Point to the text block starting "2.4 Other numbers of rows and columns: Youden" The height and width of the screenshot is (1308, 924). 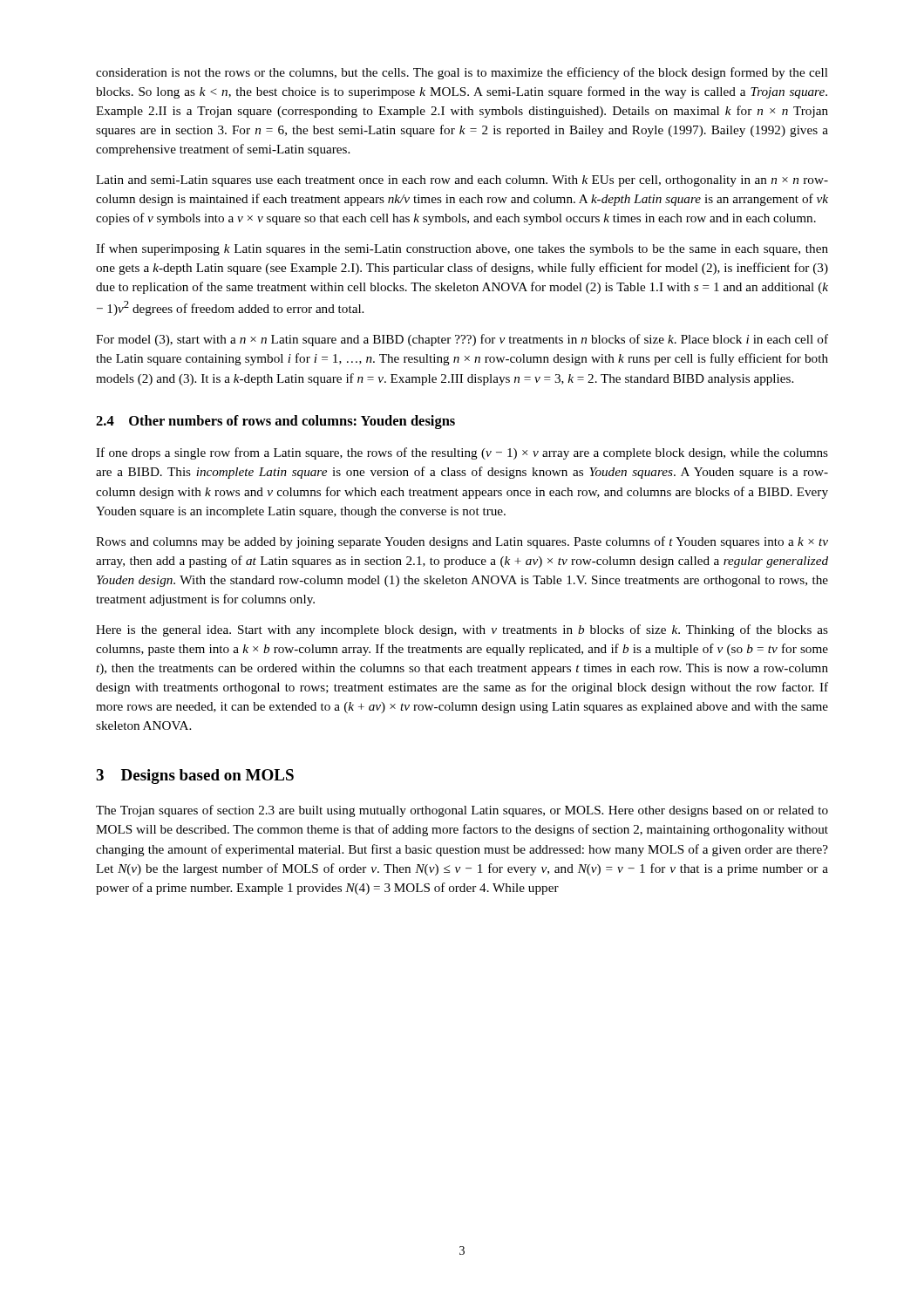(276, 421)
